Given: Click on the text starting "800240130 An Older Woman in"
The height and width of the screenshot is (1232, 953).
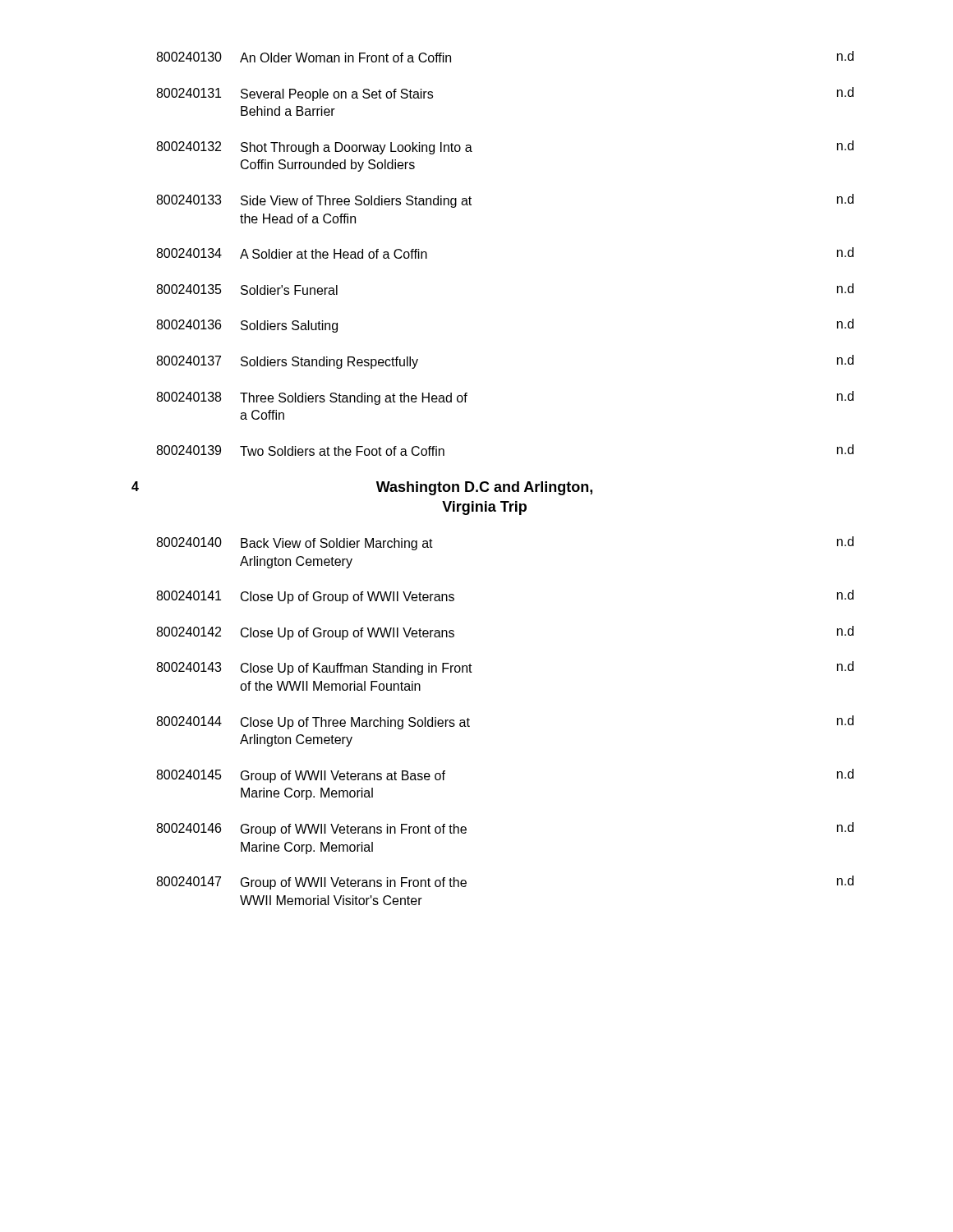Looking at the screenshot, I should click(189, 55).
